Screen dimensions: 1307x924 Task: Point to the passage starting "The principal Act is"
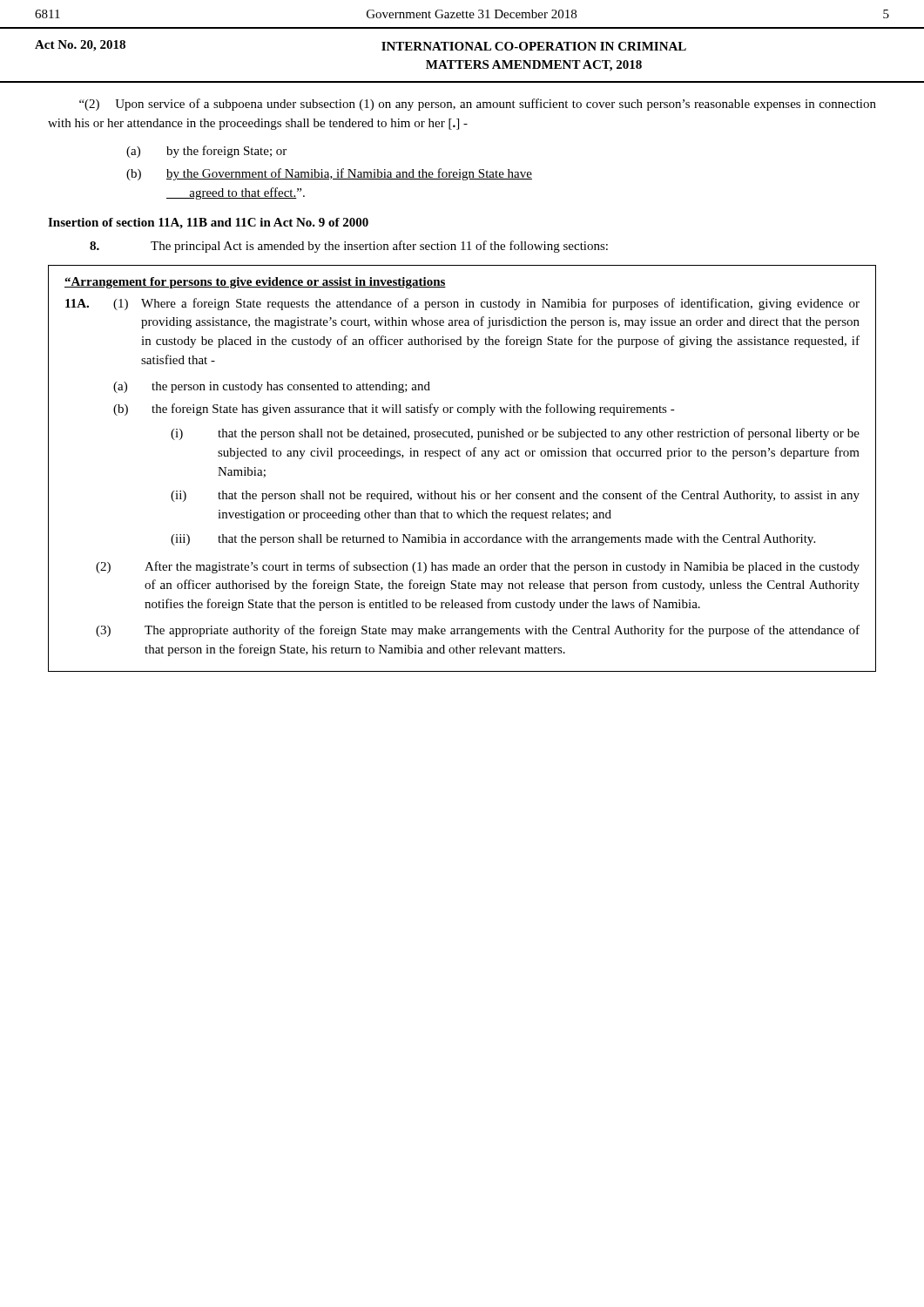coord(462,246)
